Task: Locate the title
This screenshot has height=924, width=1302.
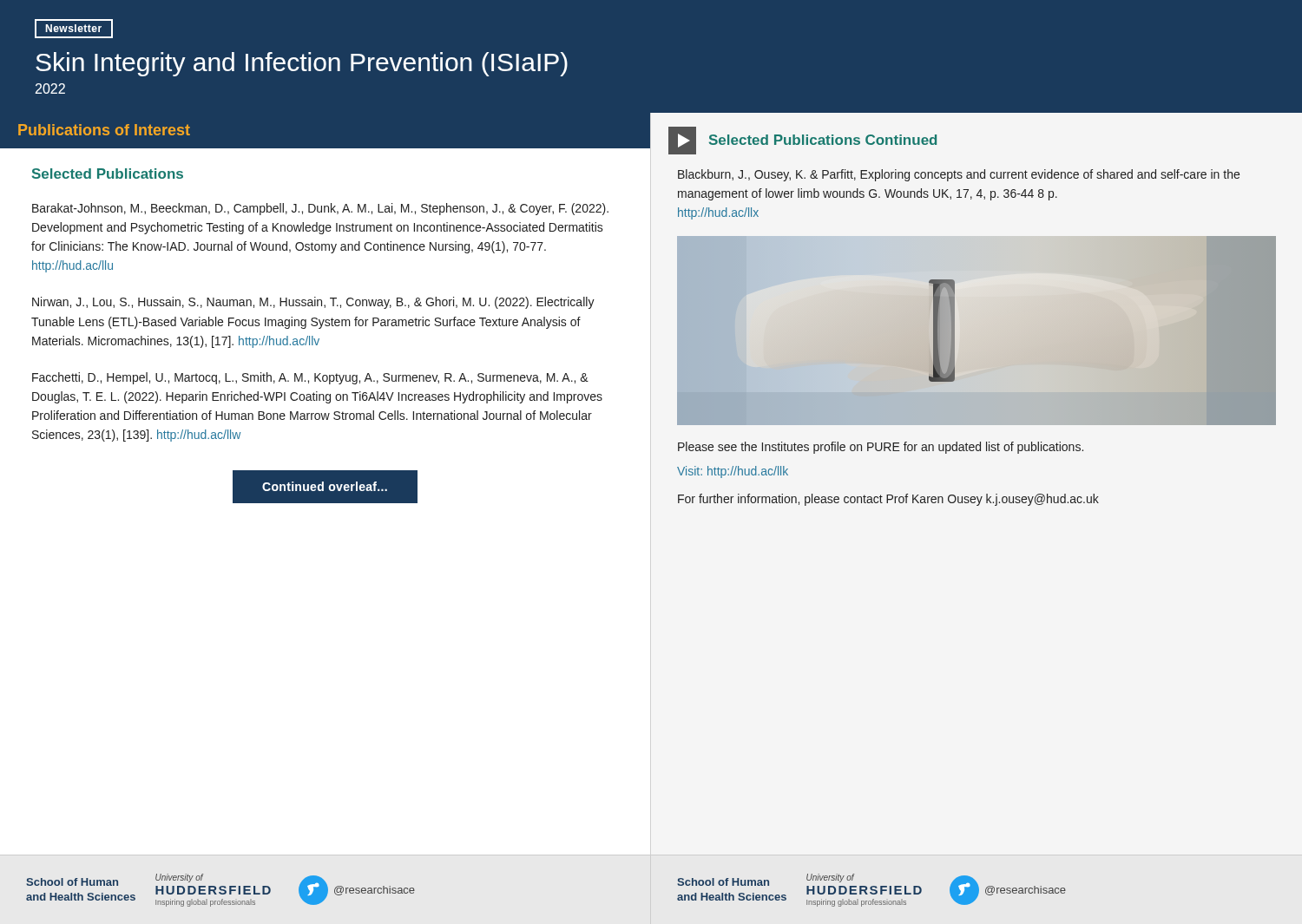Action: point(302,62)
